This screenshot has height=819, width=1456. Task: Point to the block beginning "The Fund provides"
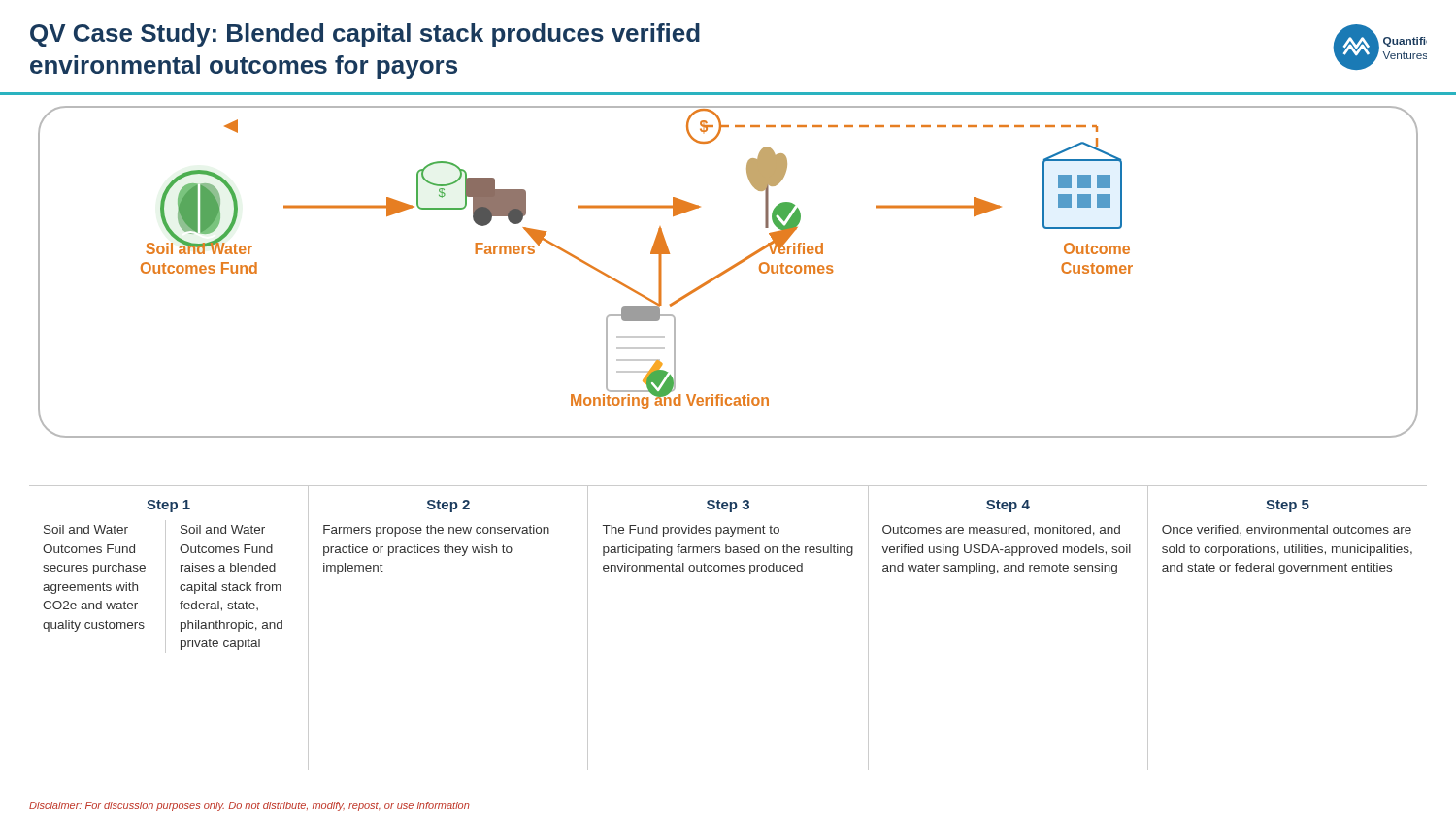click(728, 548)
